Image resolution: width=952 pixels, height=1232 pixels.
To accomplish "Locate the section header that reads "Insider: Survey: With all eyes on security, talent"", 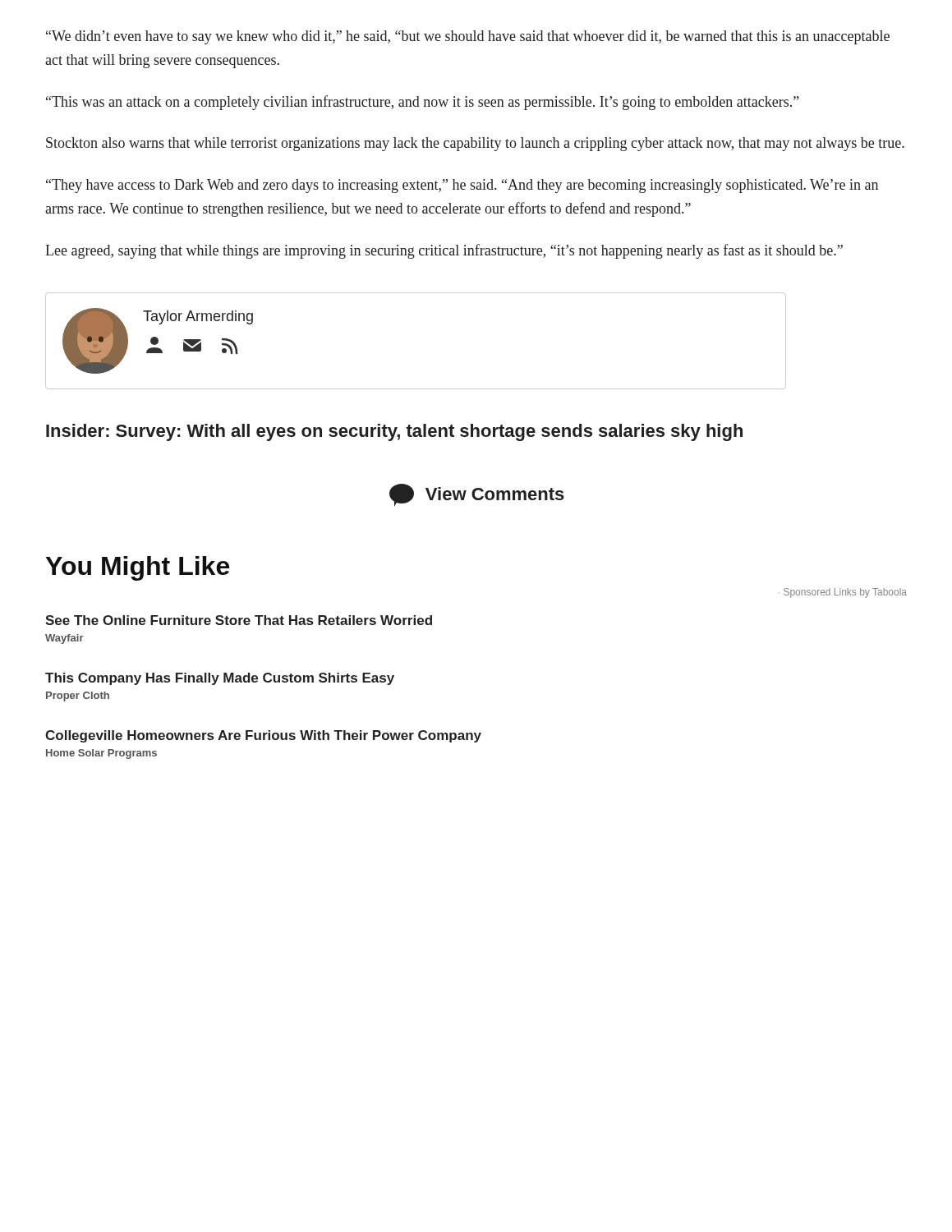I will (394, 430).
